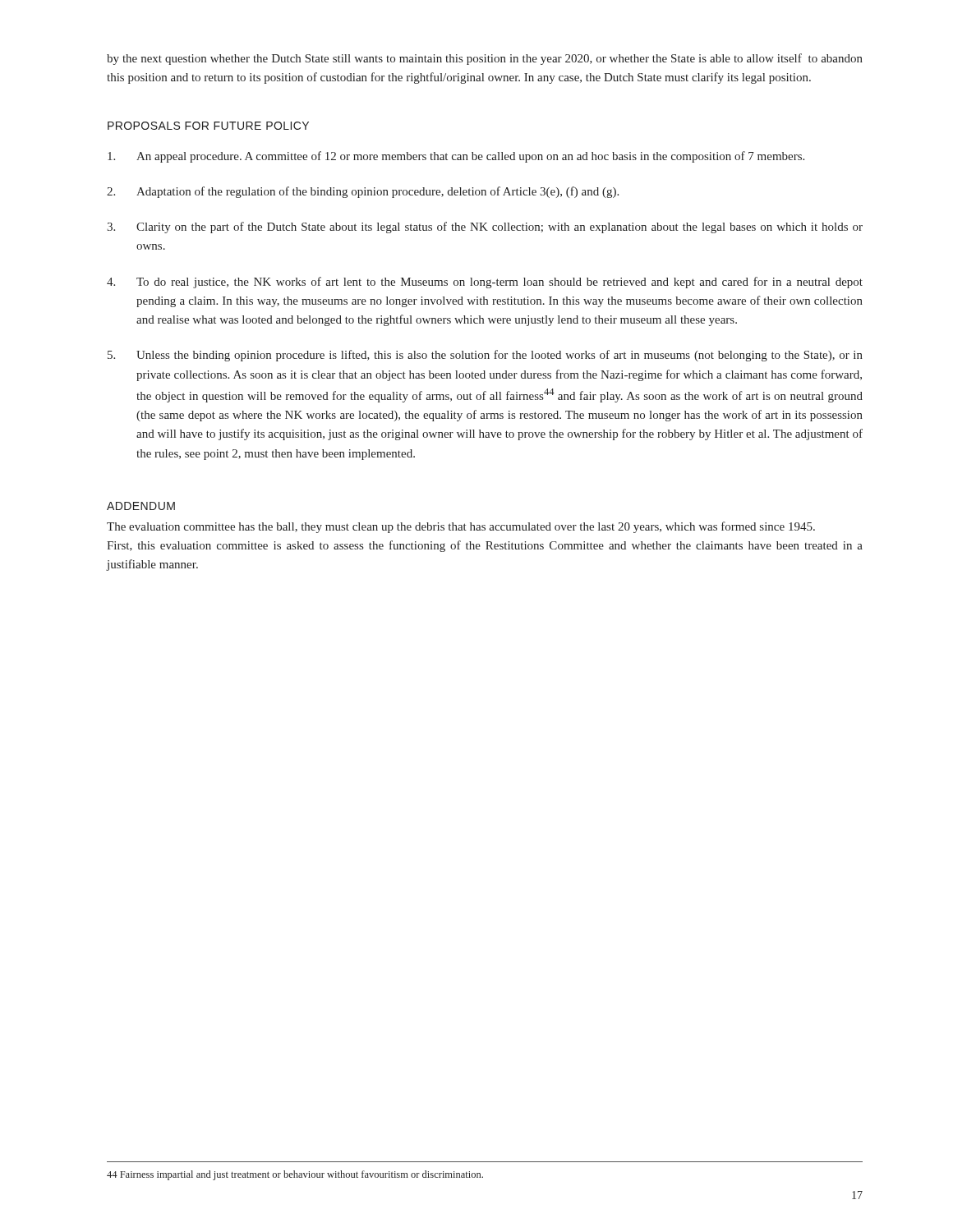The height and width of the screenshot is (1232, 953).
Task: Point to the text starting "An appeal procedure. A committee of"
Action: [x=485, y=156]
